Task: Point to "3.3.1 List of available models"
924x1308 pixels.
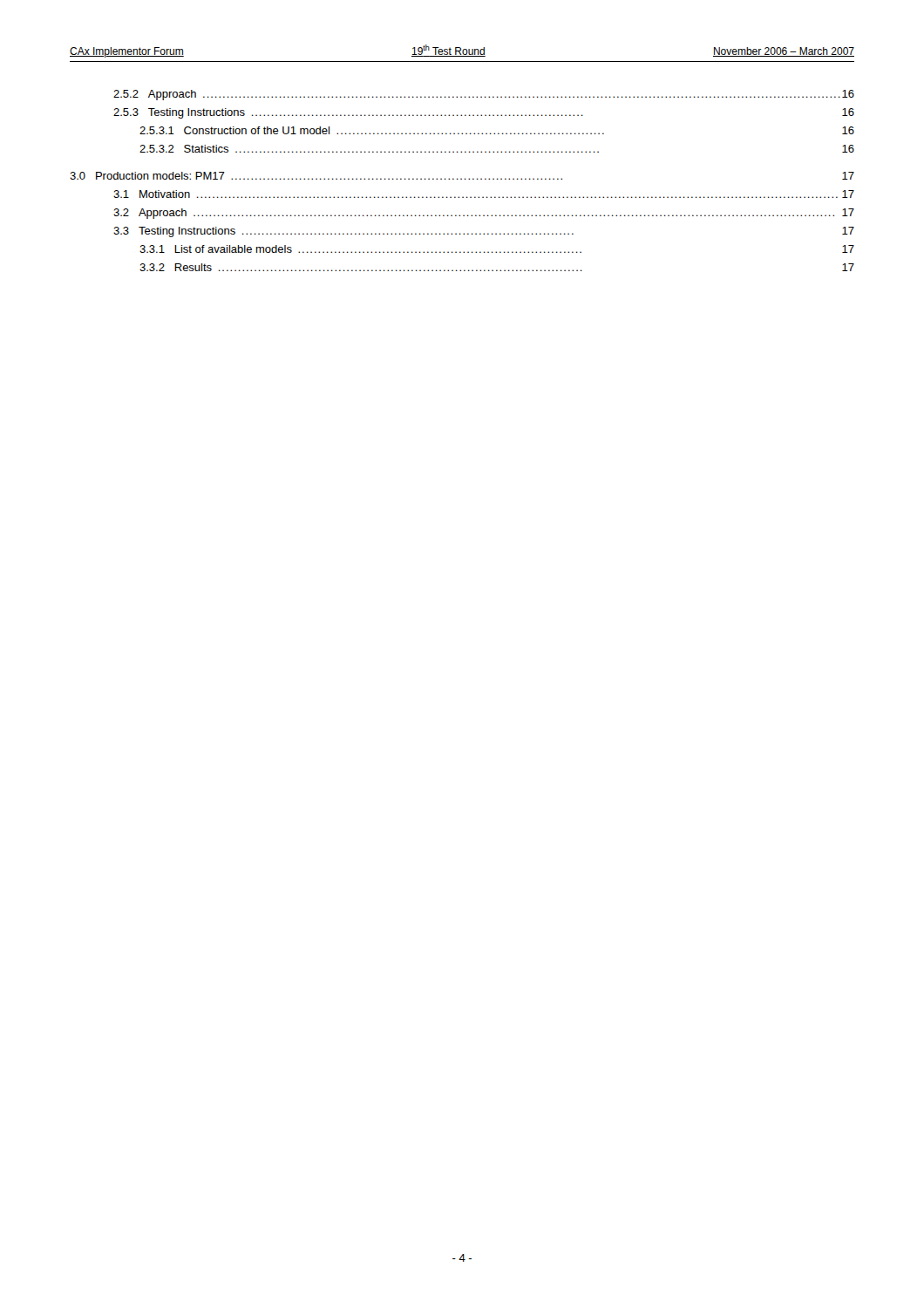Action: coord(497,249)
